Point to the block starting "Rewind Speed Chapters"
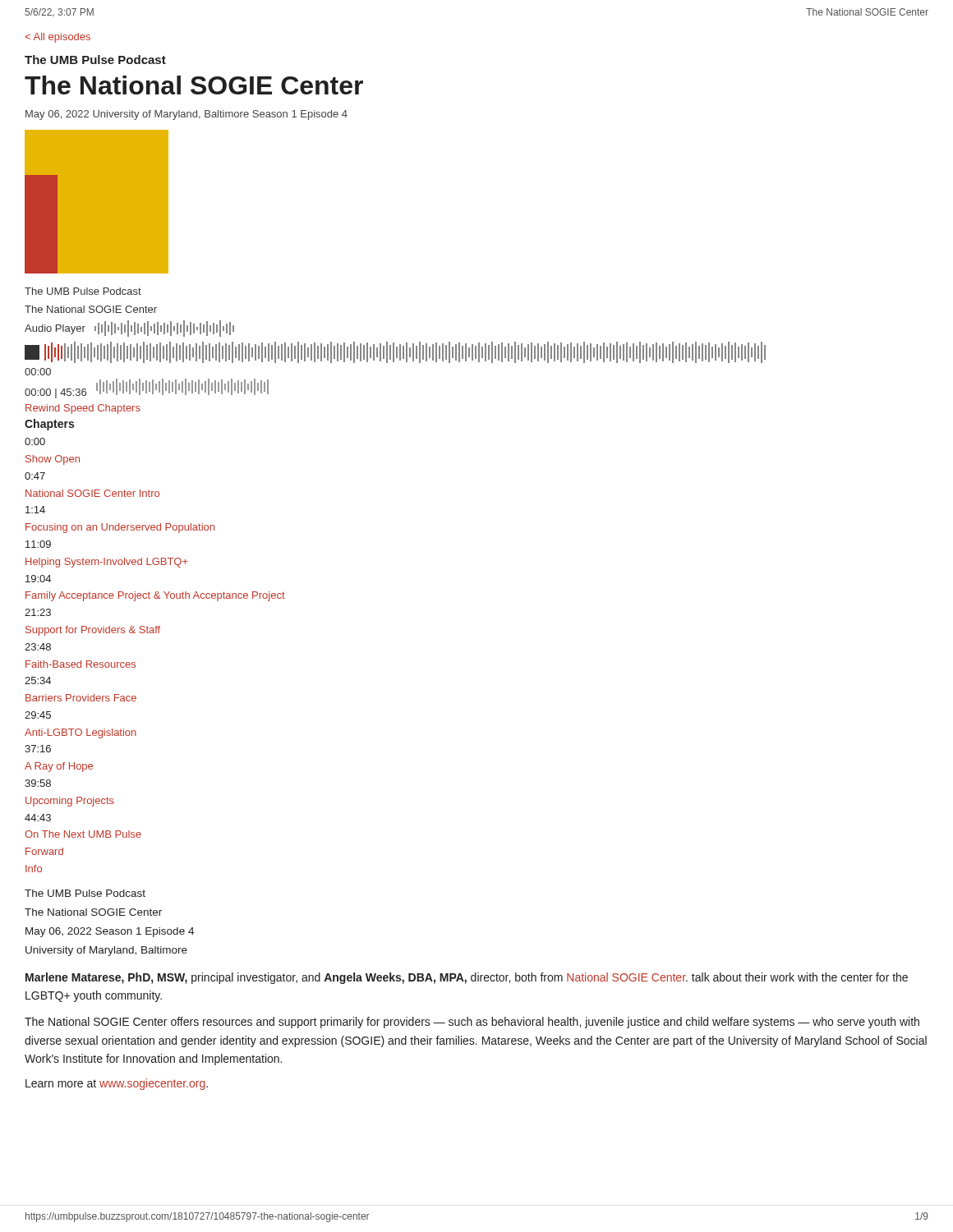Image resolution: width=953 pixels, height=1232 pixels. 83,408
